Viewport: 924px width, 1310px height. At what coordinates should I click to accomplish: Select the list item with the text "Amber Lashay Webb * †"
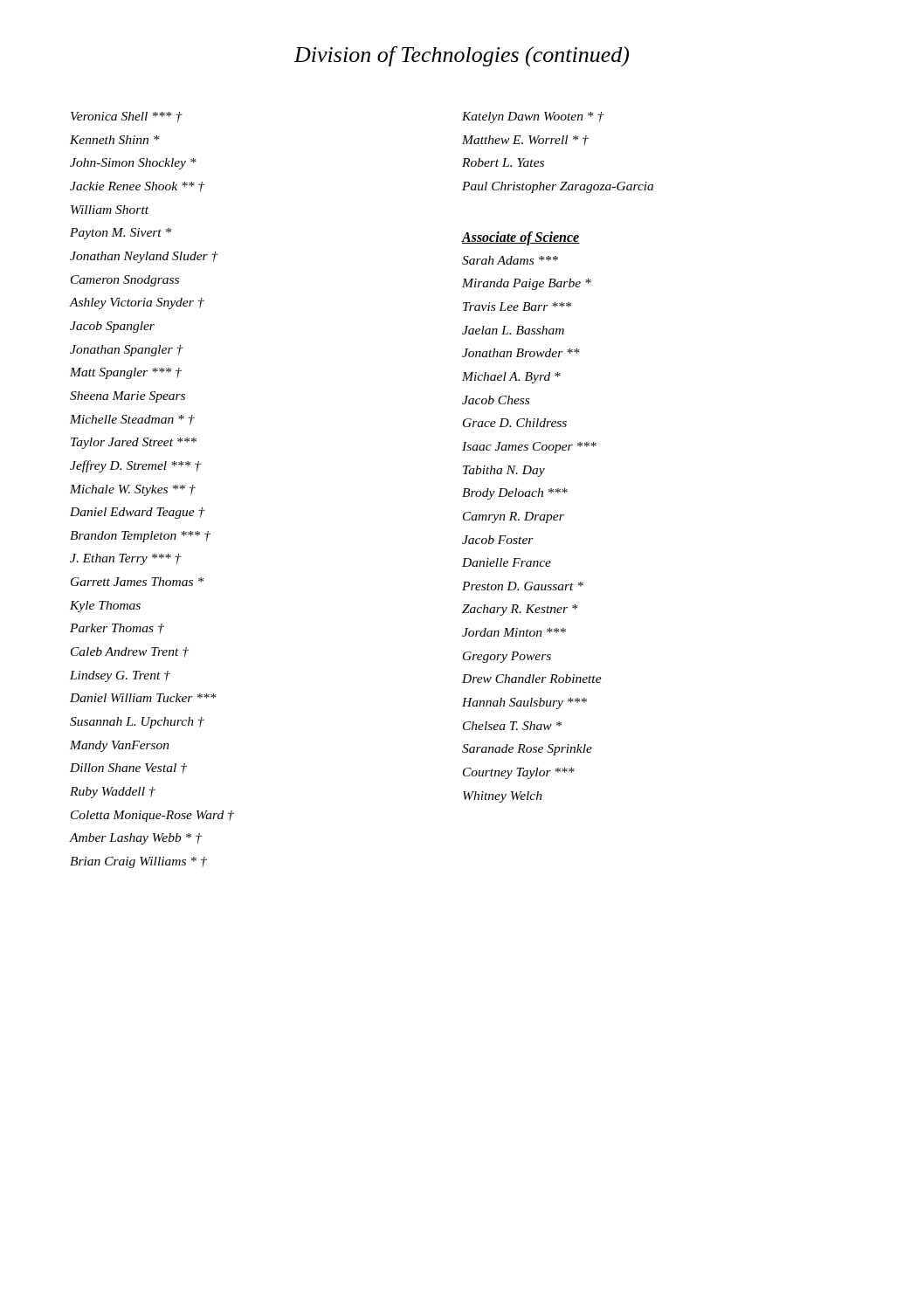(136, 837)
